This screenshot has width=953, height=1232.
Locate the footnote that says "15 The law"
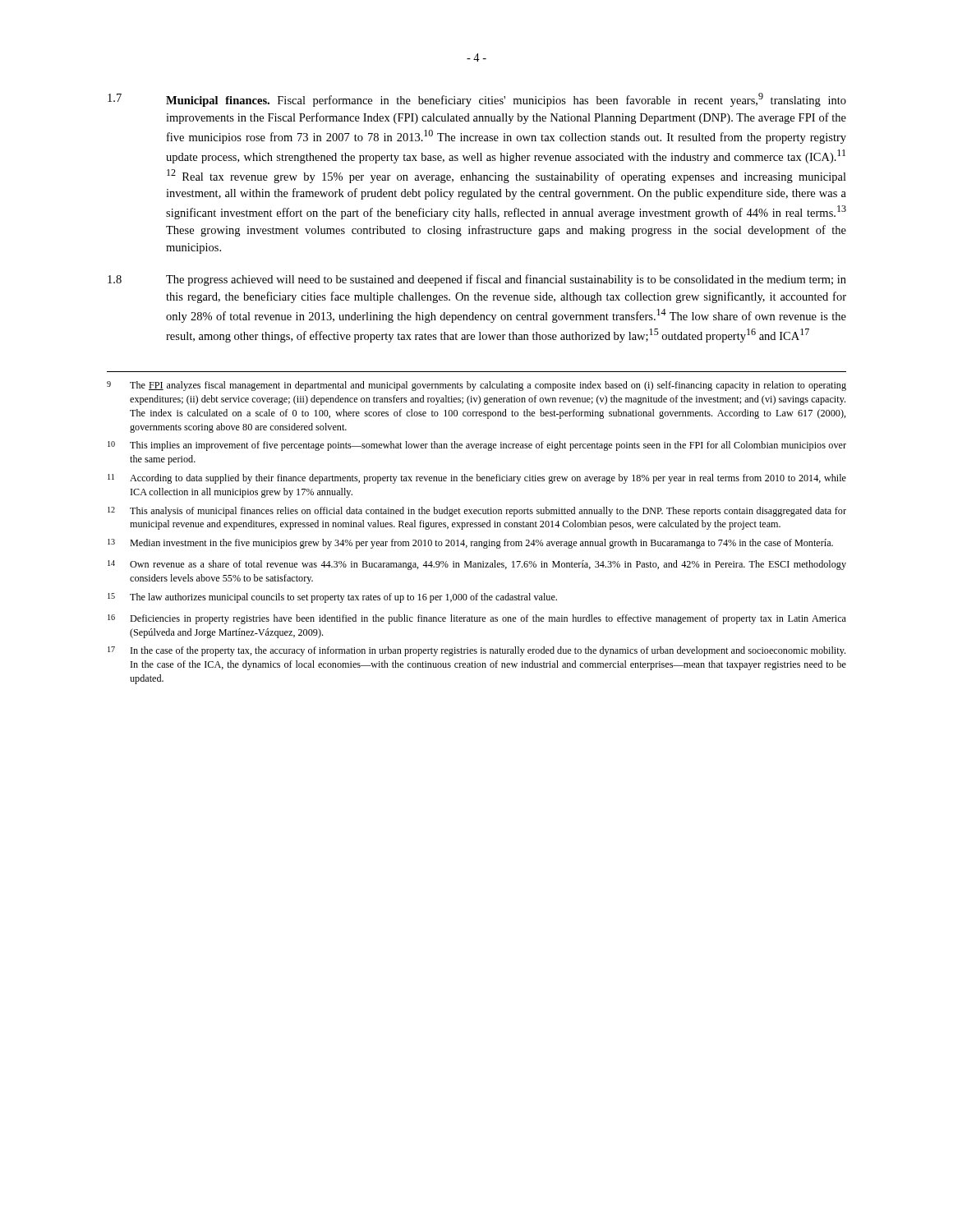click(476, 599)
